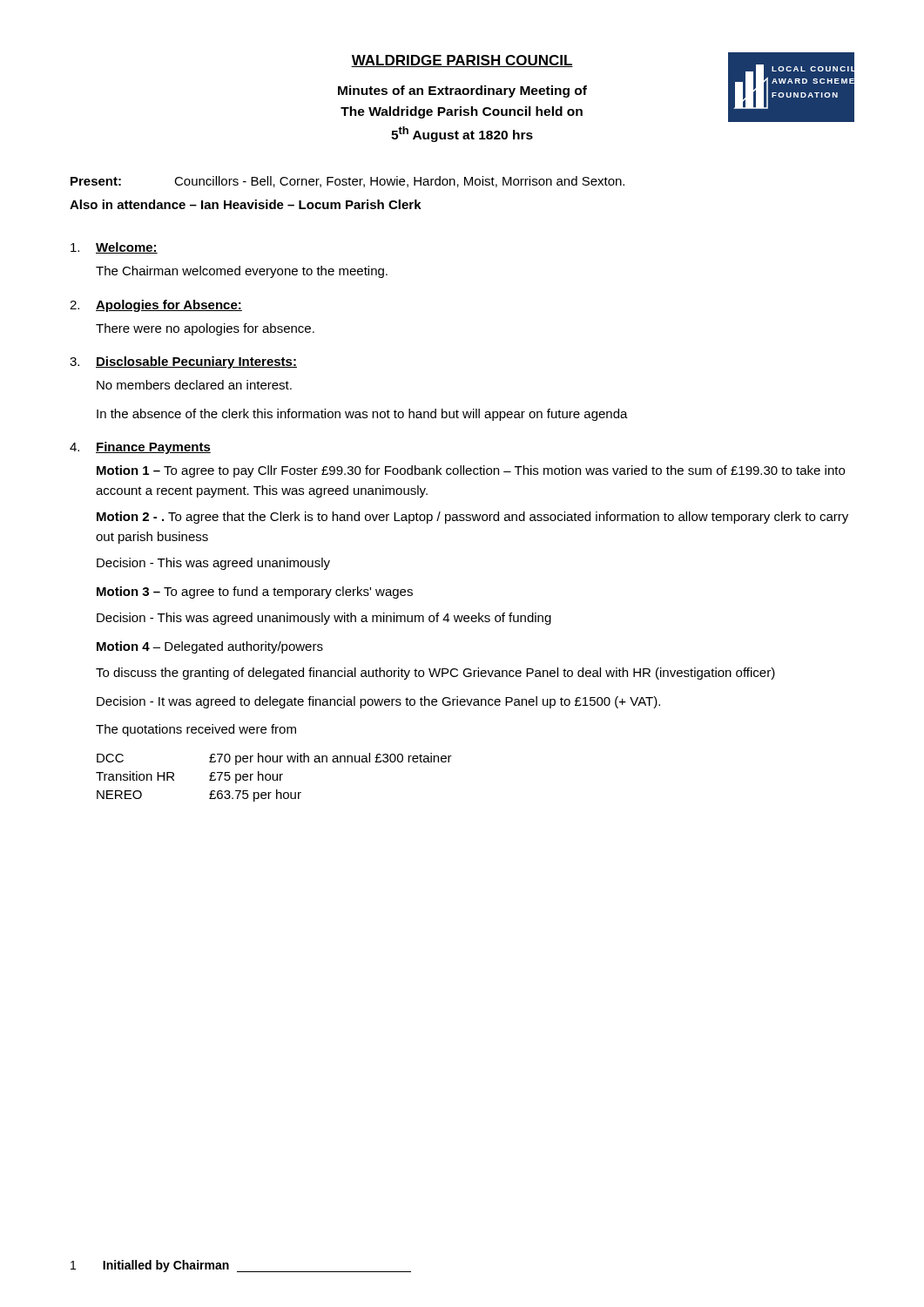The width and height of the screenshot is (924, 1307).
Task: Select the passage starting "Motion 1 – To agree to"
Action: [x=471, y=480]
